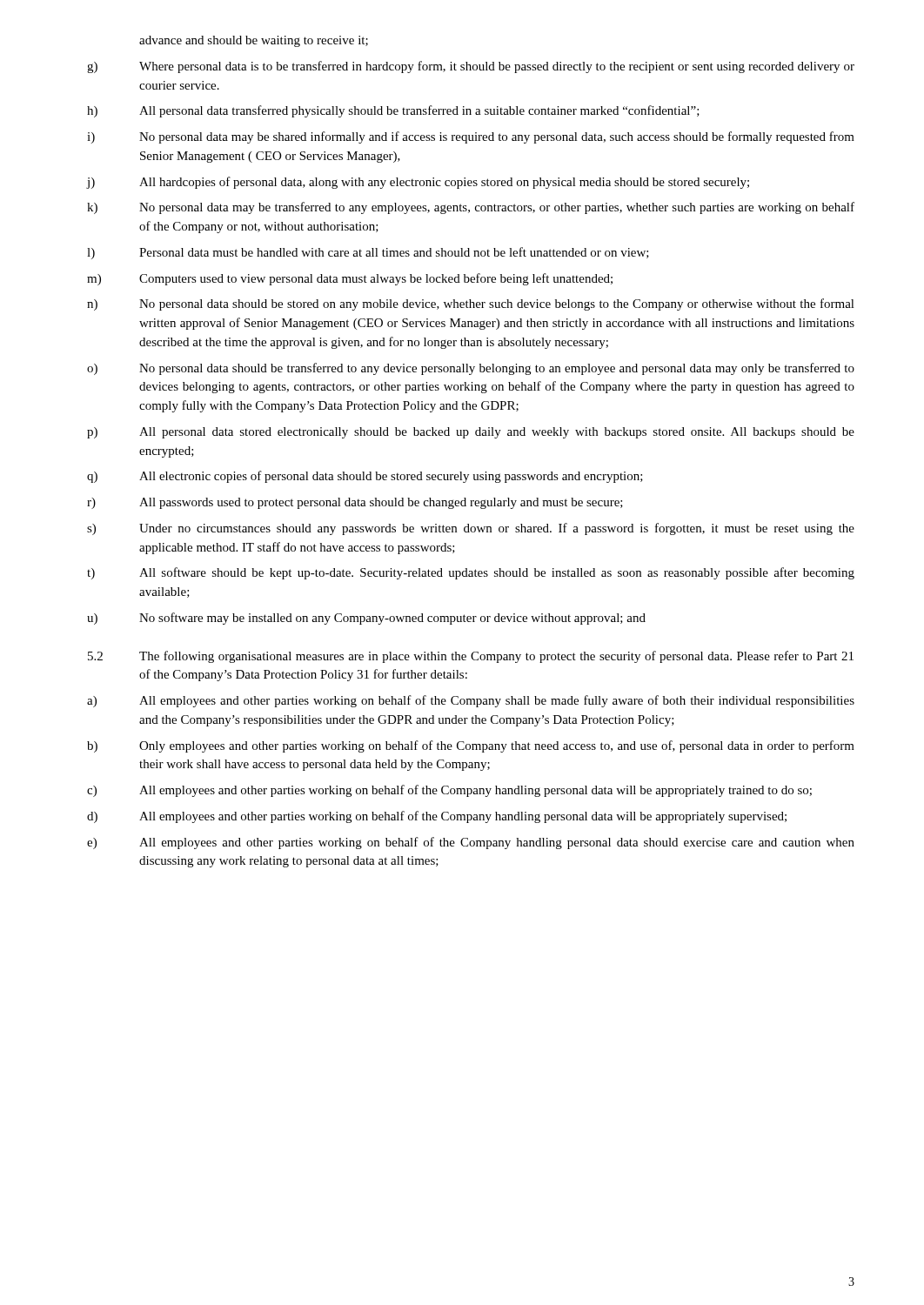Where is the passage that starts "r) All passwords used to protect personal data"?
The image size is (924, 1305).
click(x=471, y=503)
